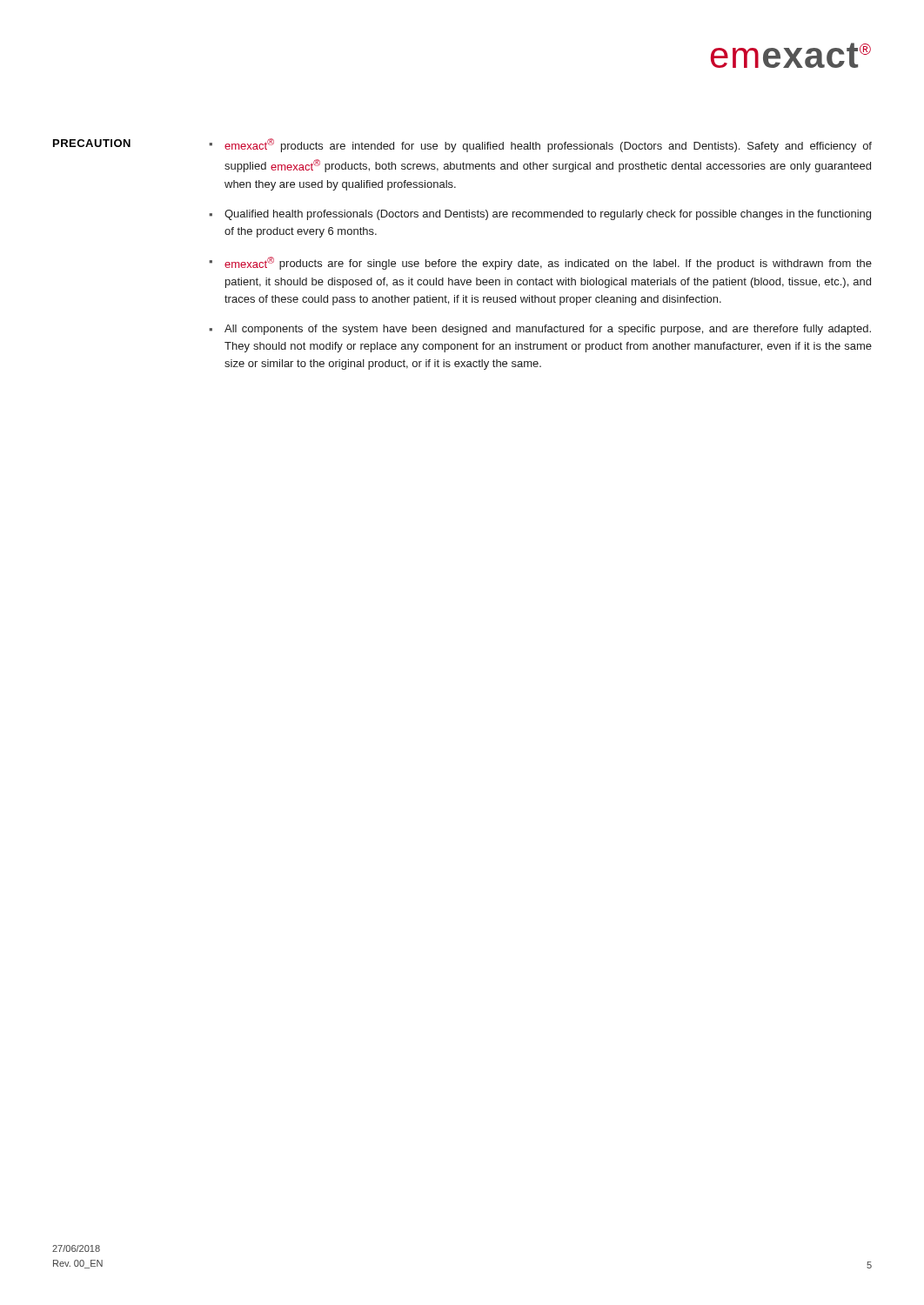924x1305 pixels.
Task: Select the text block starting "▪ Qualified health professionals (Doctors and Dentists) are"
Action: pyautogui.click(x=540, y=223)
